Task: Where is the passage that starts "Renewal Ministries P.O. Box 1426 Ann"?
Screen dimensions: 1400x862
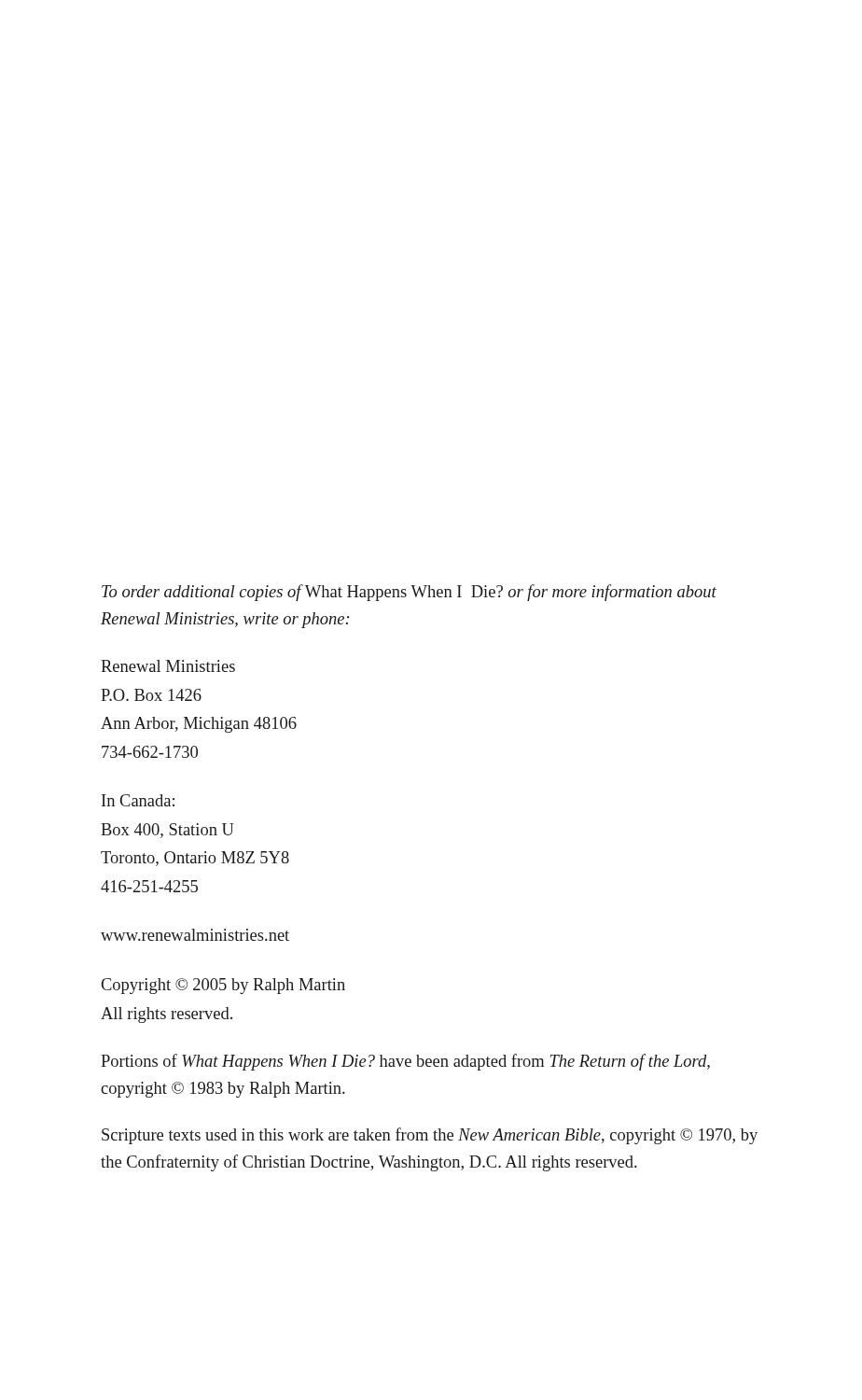Action: pyautogui.click(x=199, y=709)
